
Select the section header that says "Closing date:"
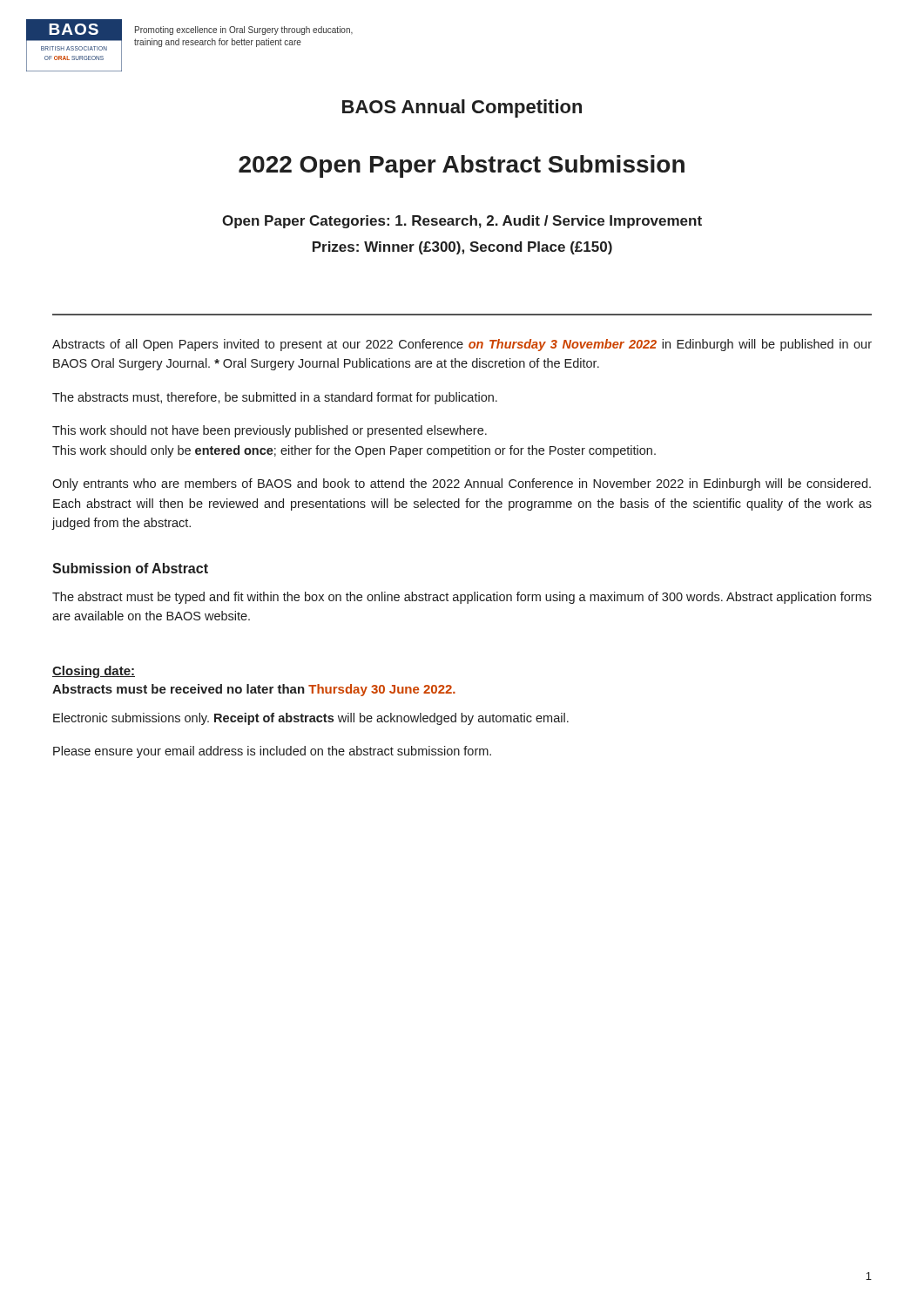(94, 670)
